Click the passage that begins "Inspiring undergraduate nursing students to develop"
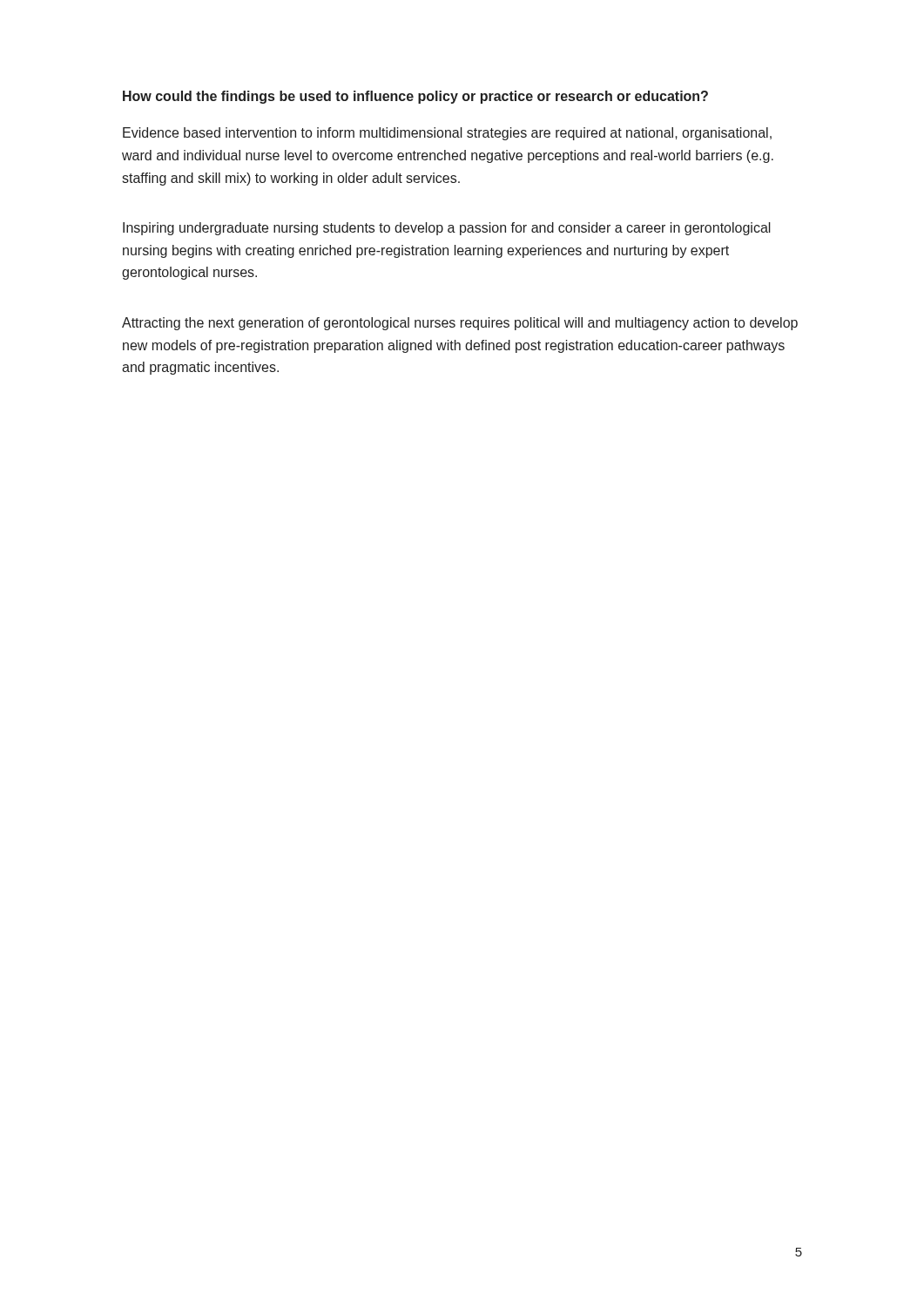Viewport: 924px width, 1307px height. [447, 250]
